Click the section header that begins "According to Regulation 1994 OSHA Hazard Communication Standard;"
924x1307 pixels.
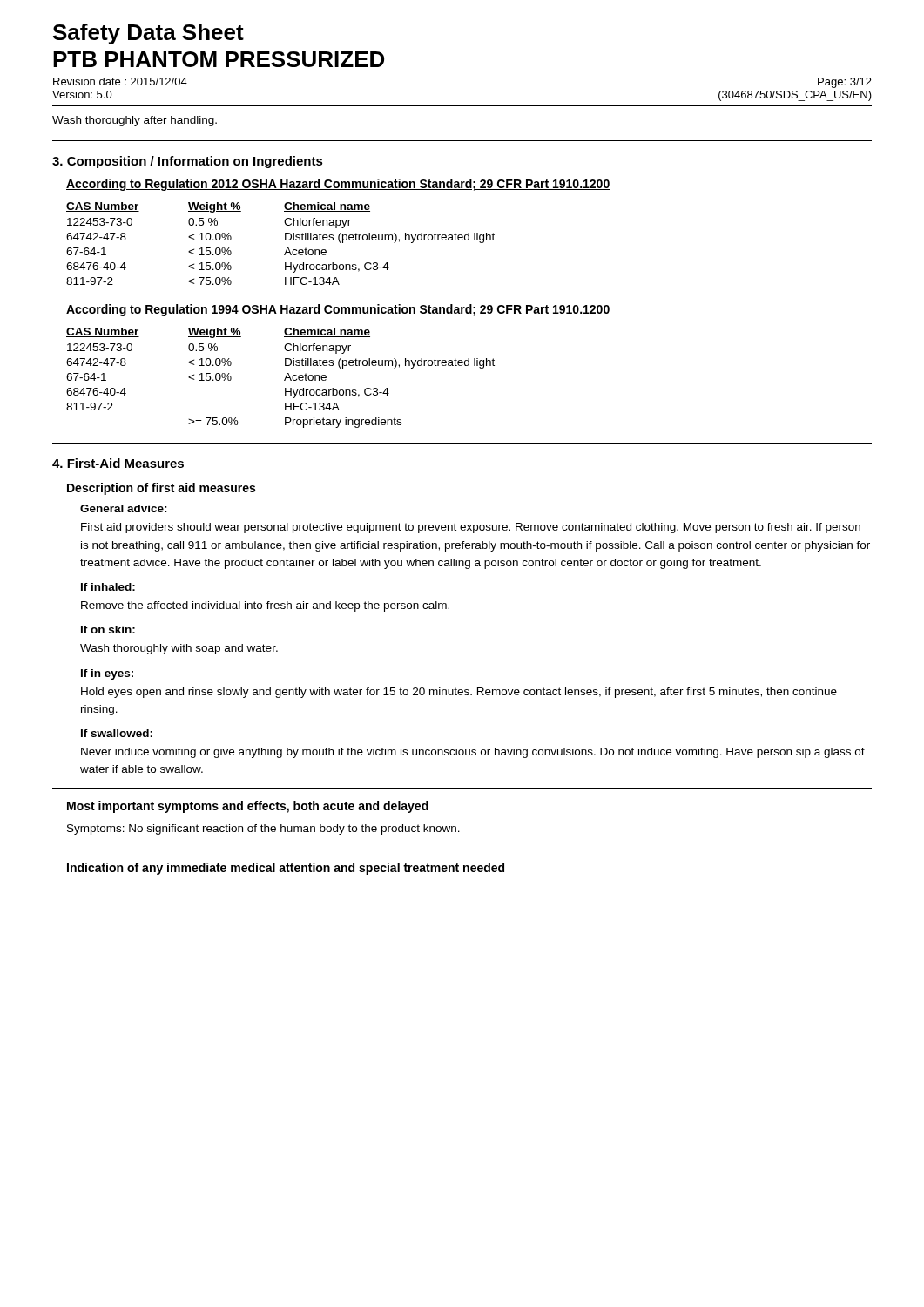338,310
